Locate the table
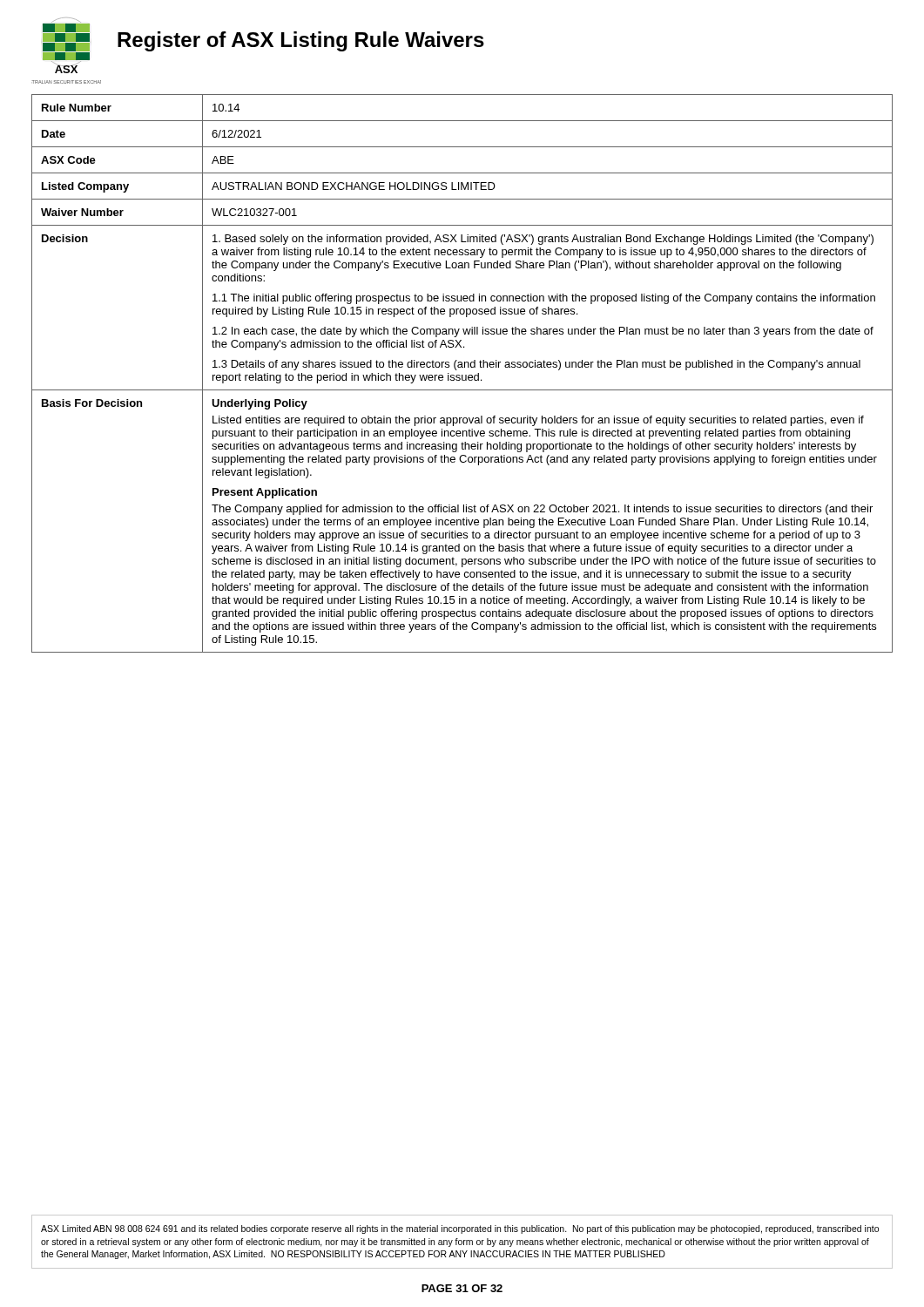This screenshot has width=924, height=1307. (x=462, y=373)
